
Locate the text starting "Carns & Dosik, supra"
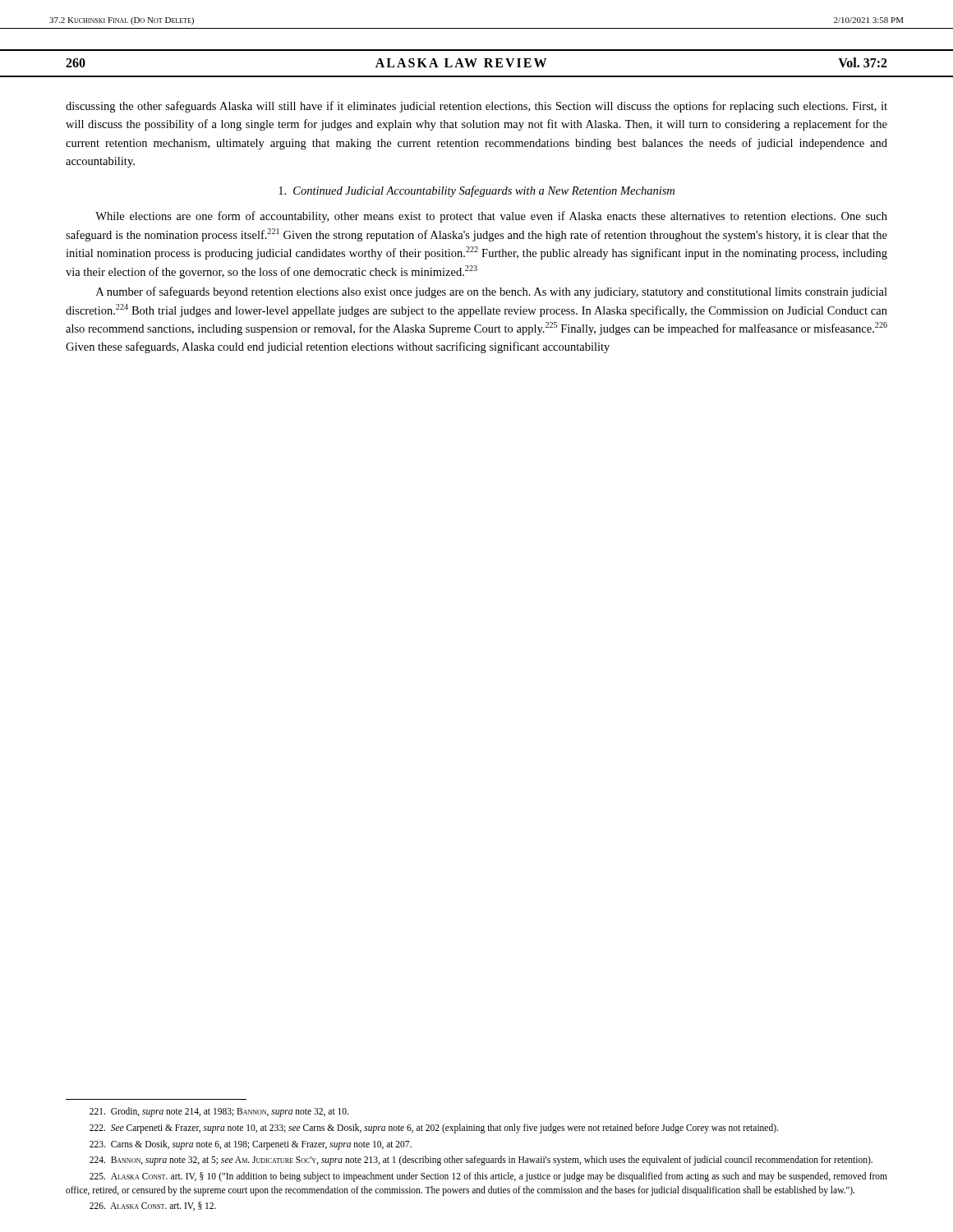(x=251, y=1144)
